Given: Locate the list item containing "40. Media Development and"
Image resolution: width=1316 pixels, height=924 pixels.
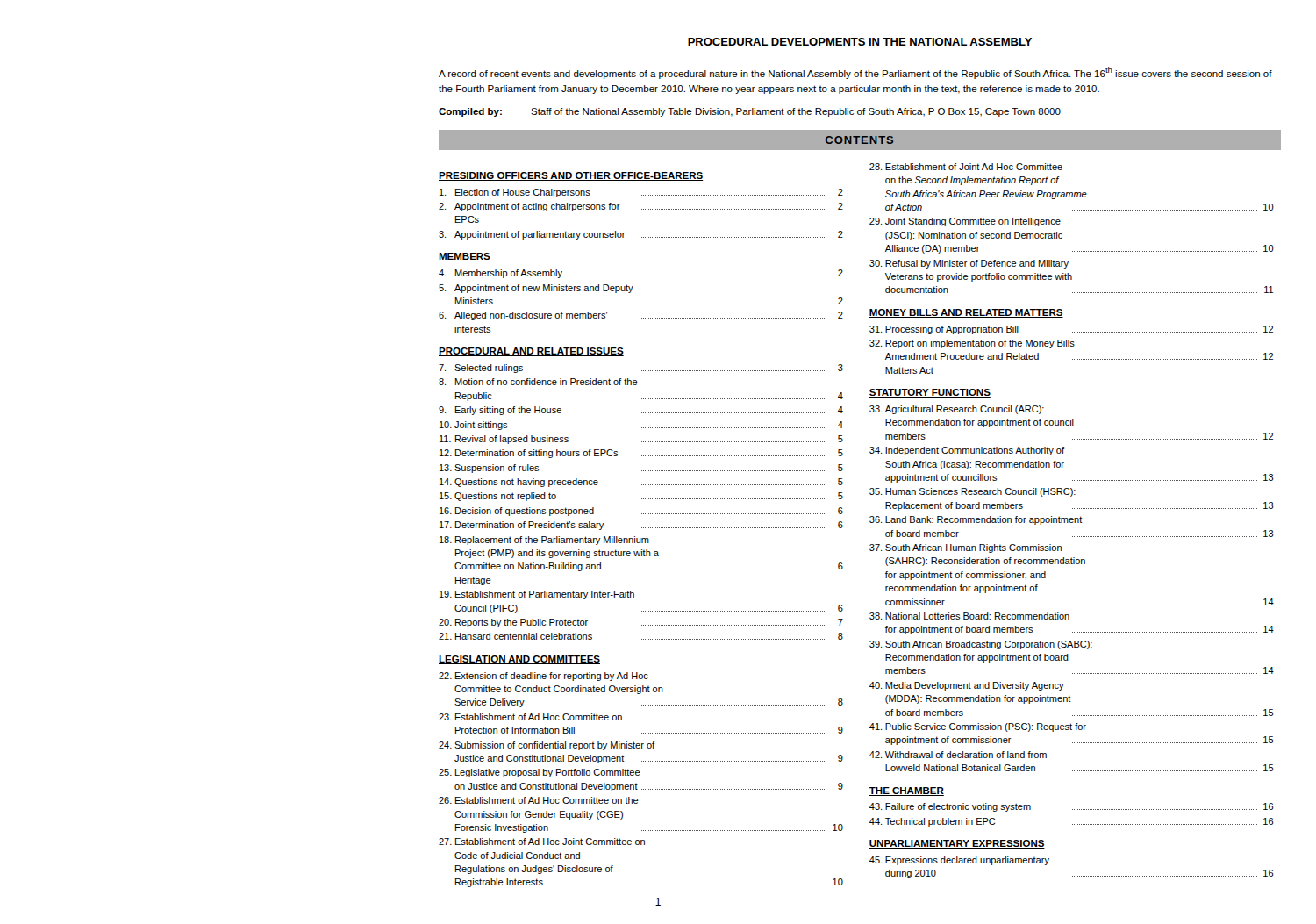Looking at the screenshot, I should point(1071,699).
